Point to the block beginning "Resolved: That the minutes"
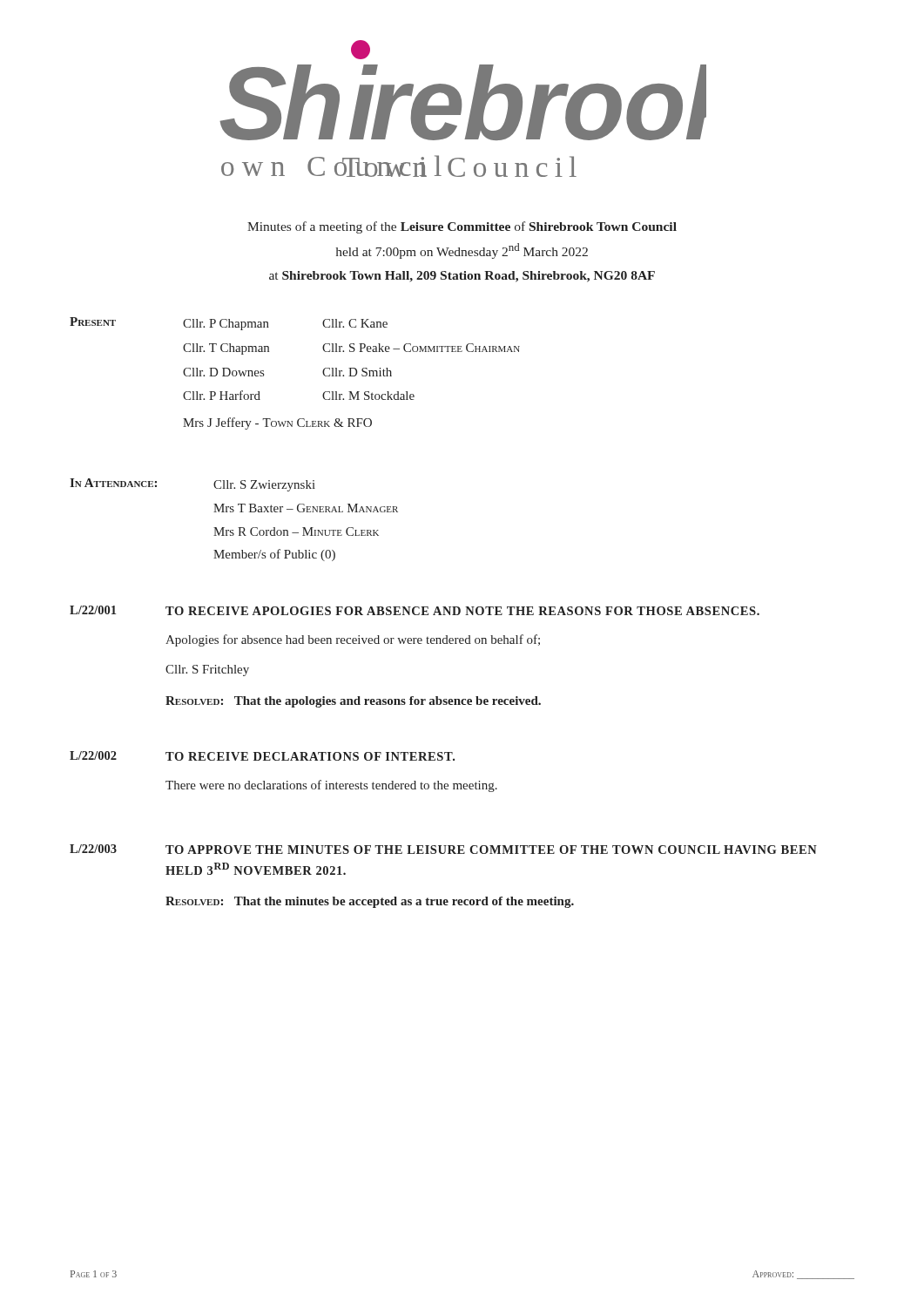 pos(370,901)
